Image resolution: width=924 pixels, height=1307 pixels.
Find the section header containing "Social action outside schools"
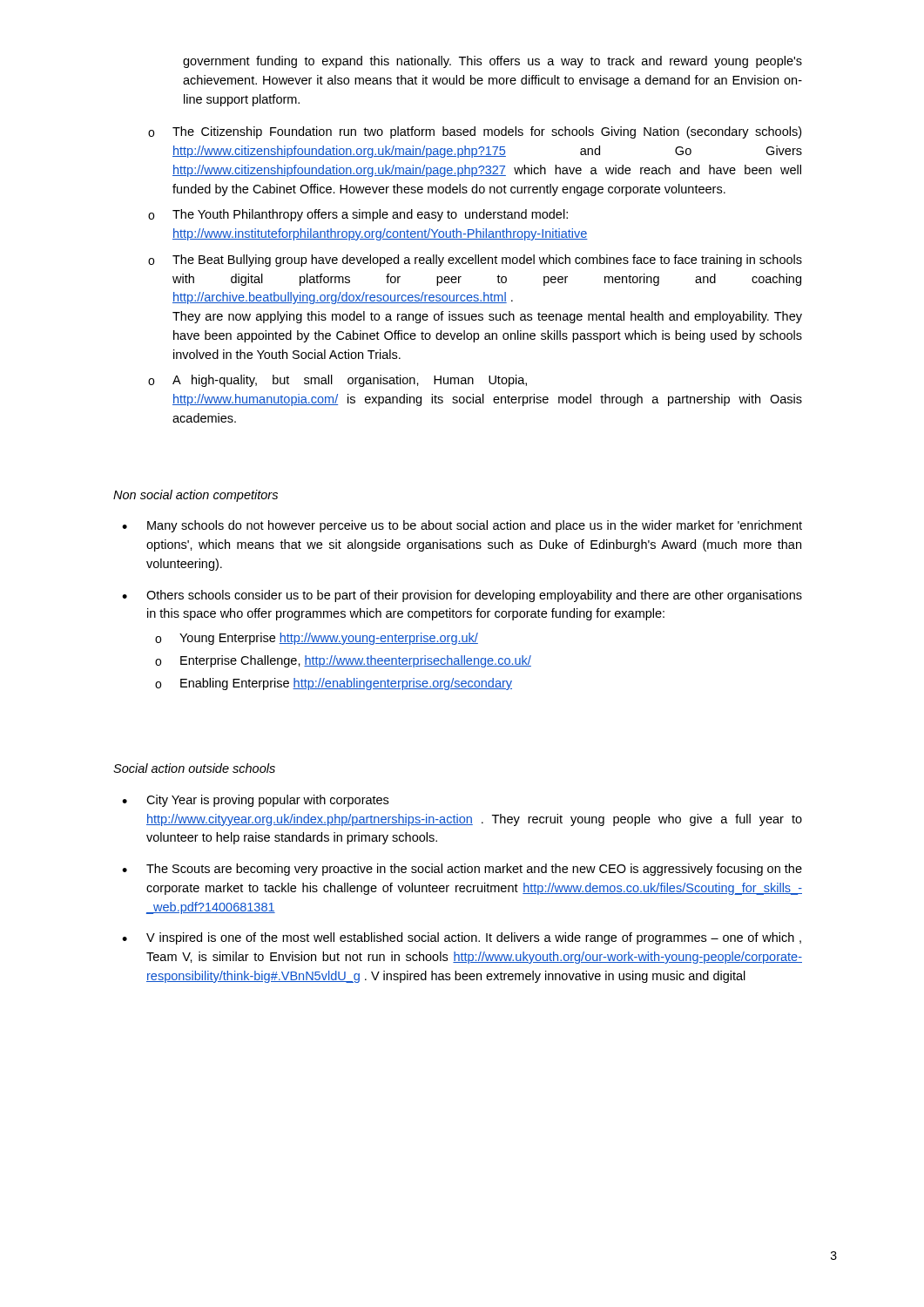coord(194,769)
